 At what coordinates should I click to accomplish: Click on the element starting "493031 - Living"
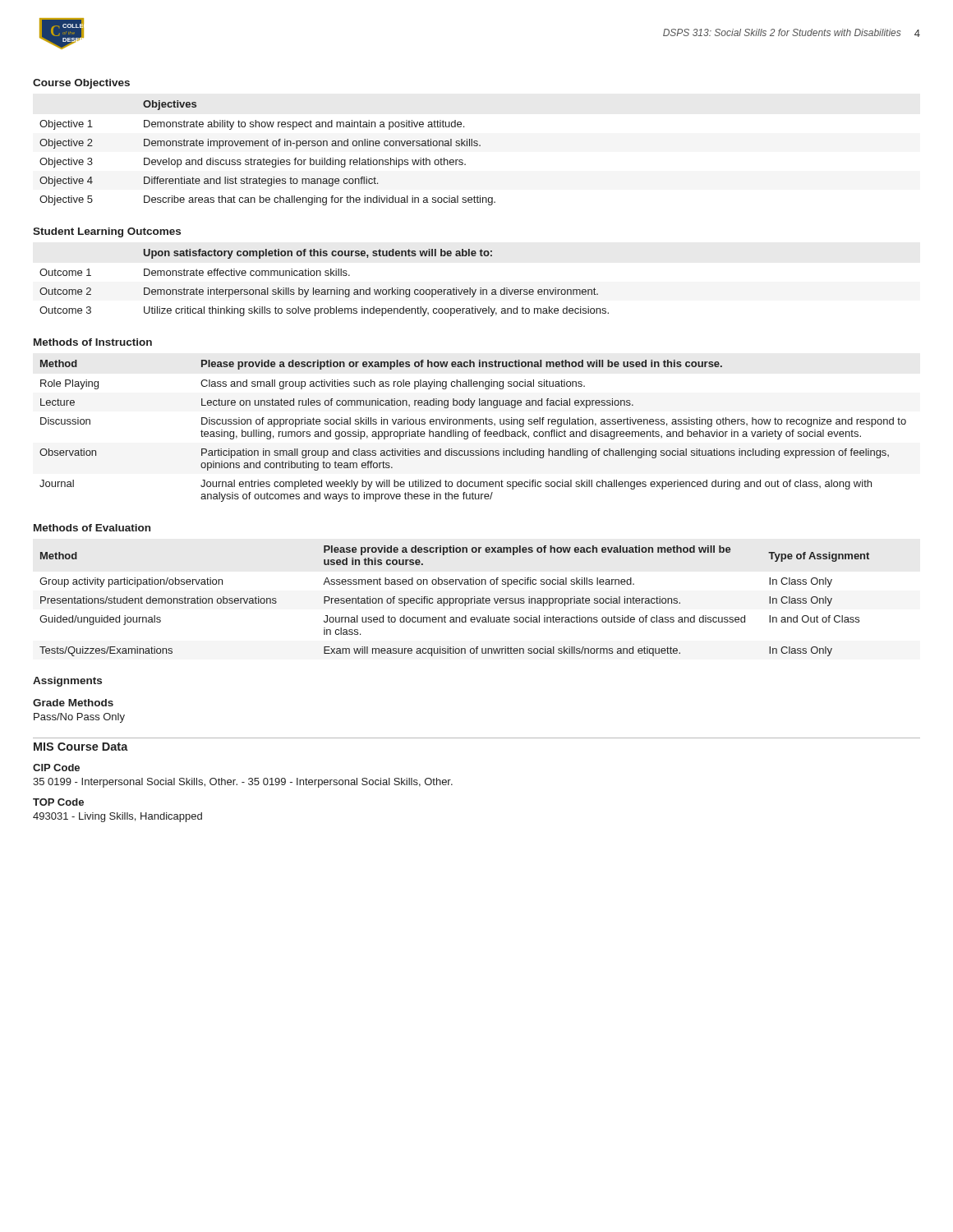(118, 816)
